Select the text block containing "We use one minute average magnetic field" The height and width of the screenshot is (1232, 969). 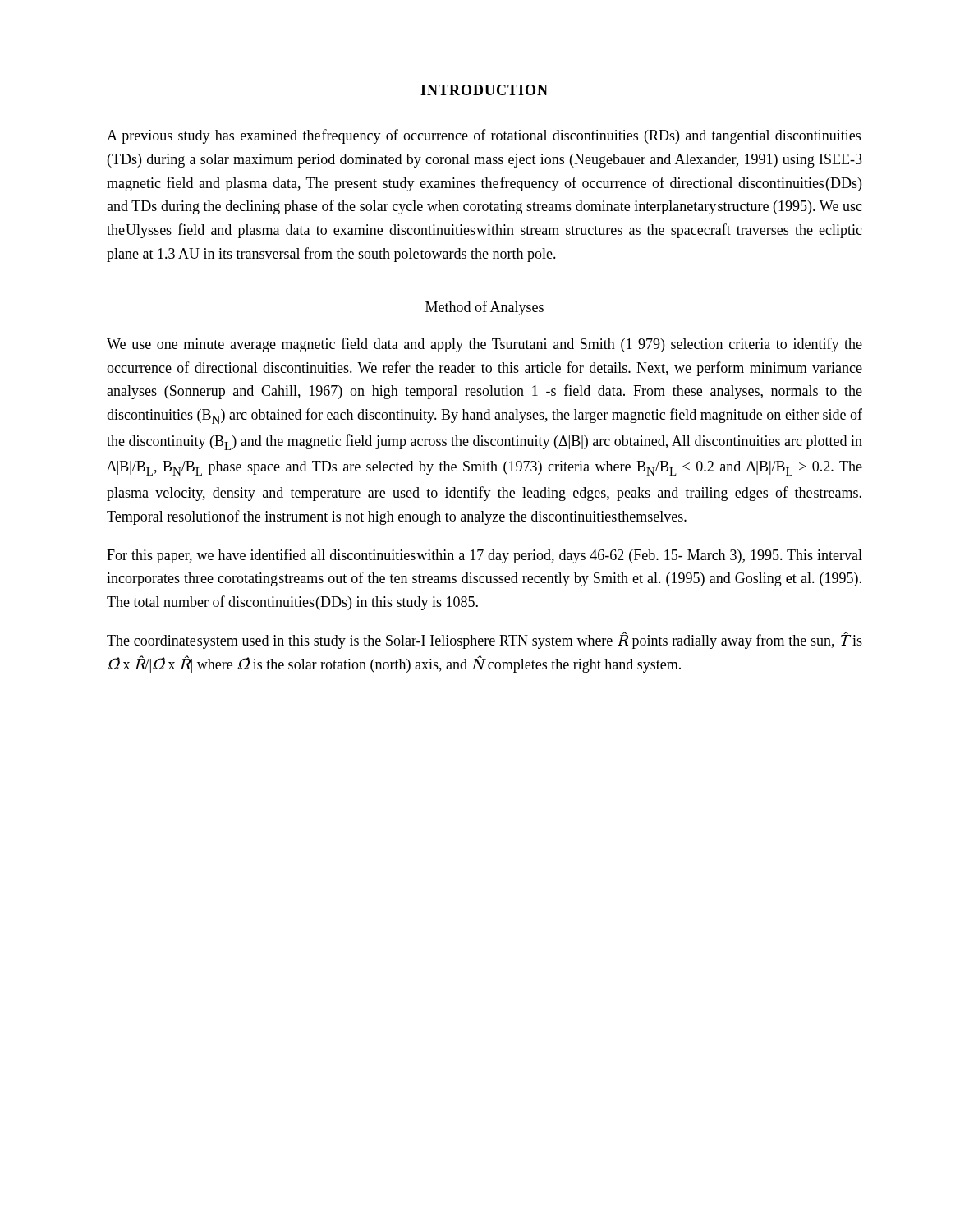coord(484,431)
